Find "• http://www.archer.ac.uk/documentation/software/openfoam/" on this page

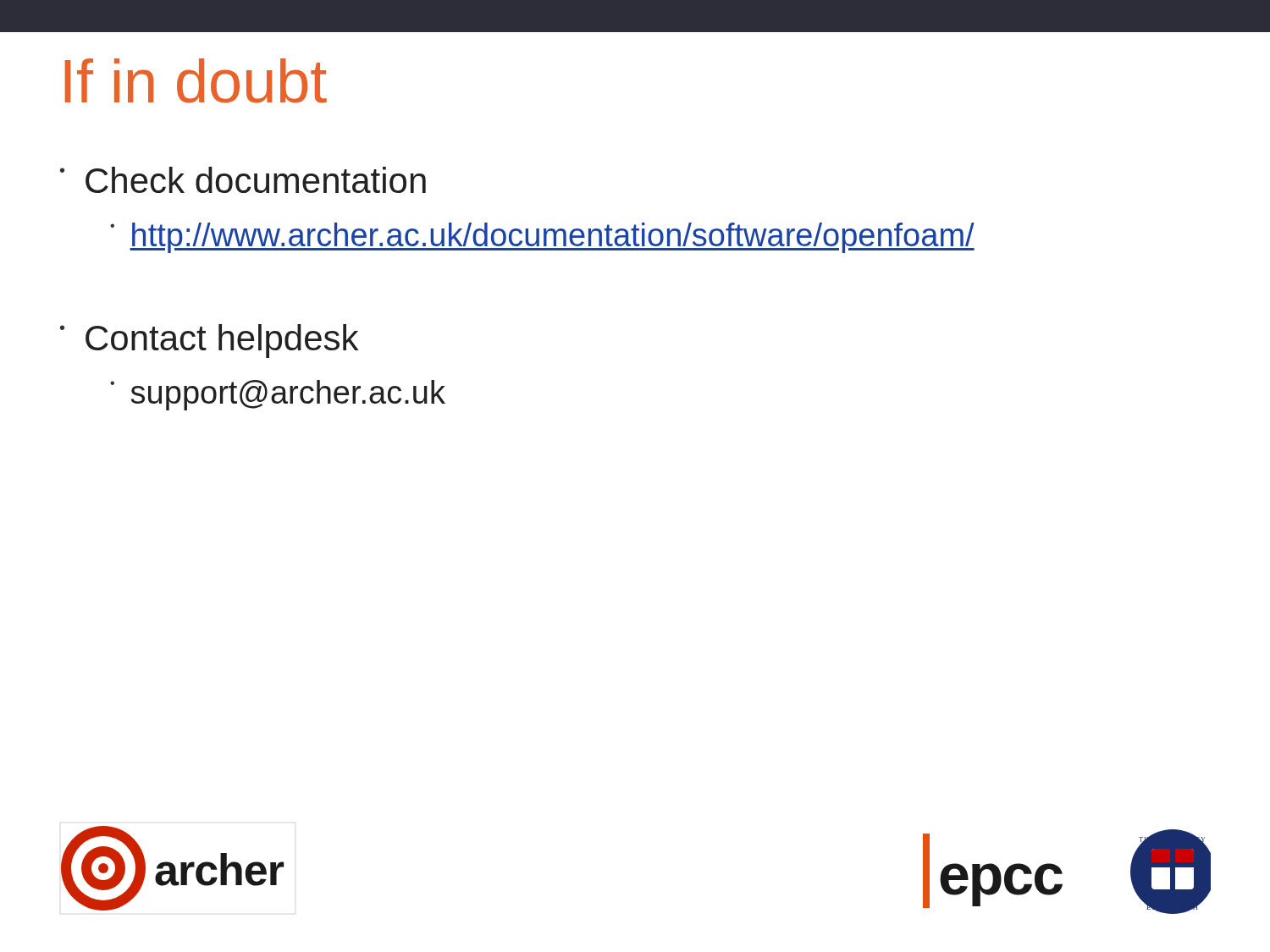tap(542, 236)
